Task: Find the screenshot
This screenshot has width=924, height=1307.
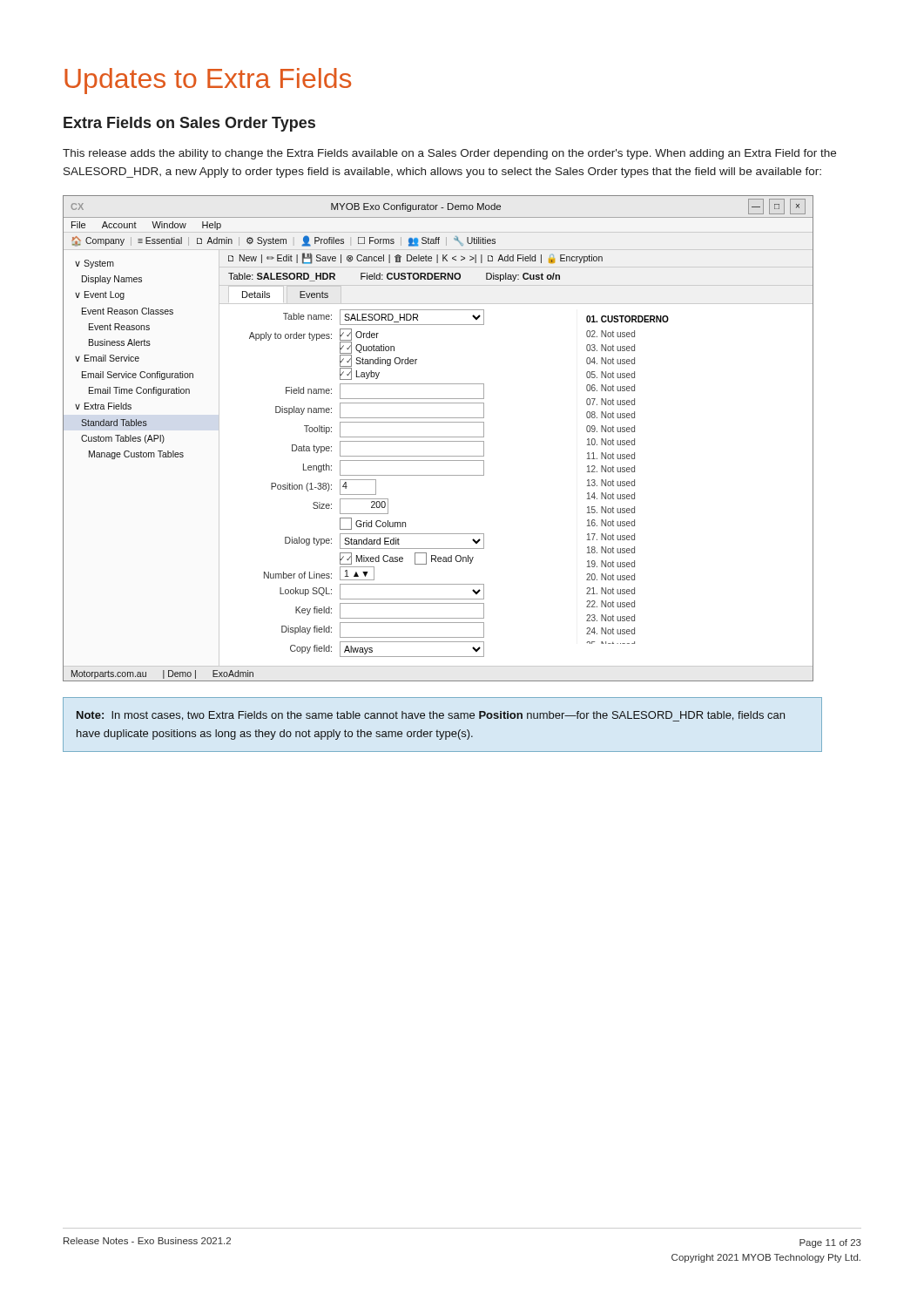Action: point(462,438)
